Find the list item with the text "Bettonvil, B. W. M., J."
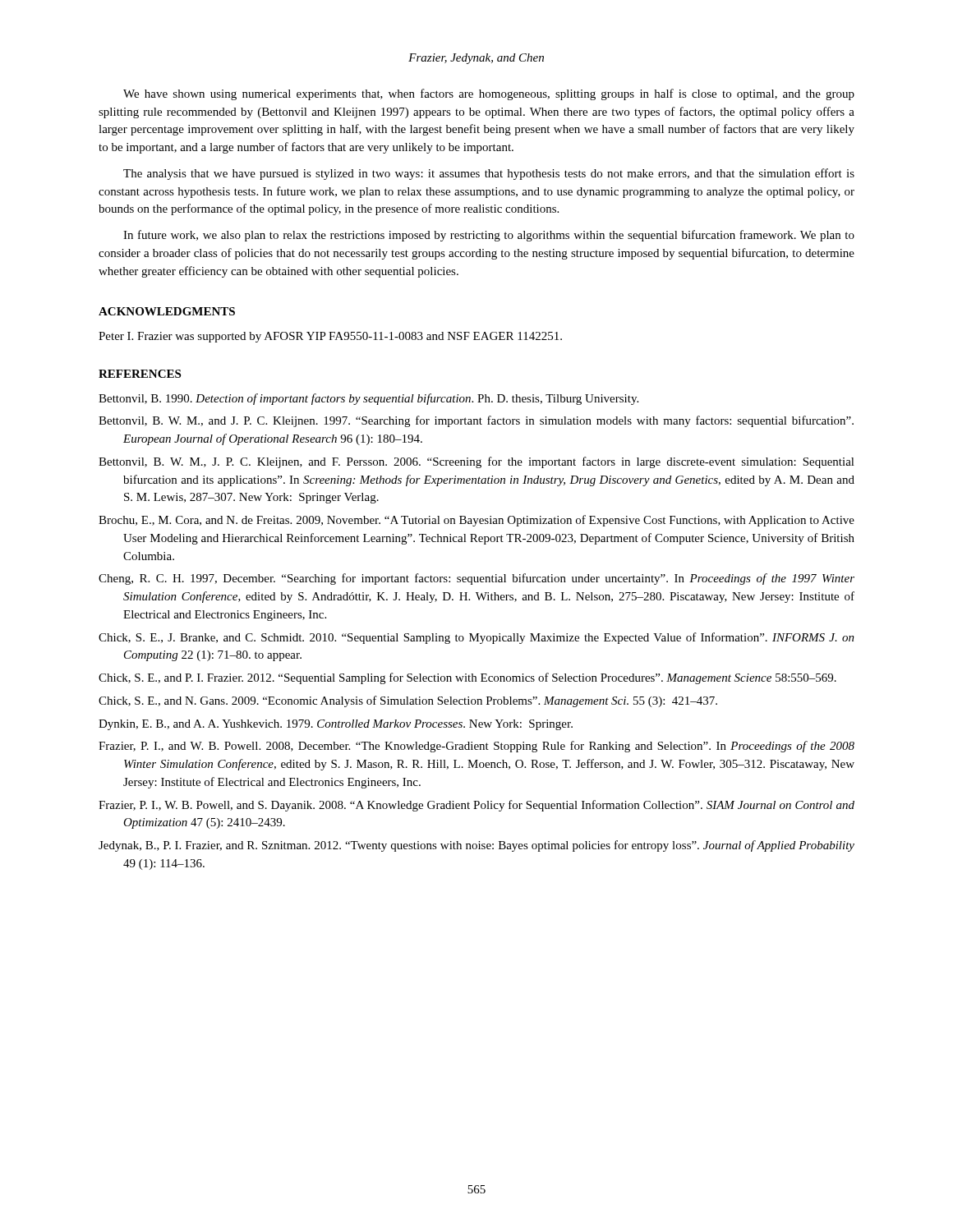Screen dimensions: 1232x953 coord(476,479)
